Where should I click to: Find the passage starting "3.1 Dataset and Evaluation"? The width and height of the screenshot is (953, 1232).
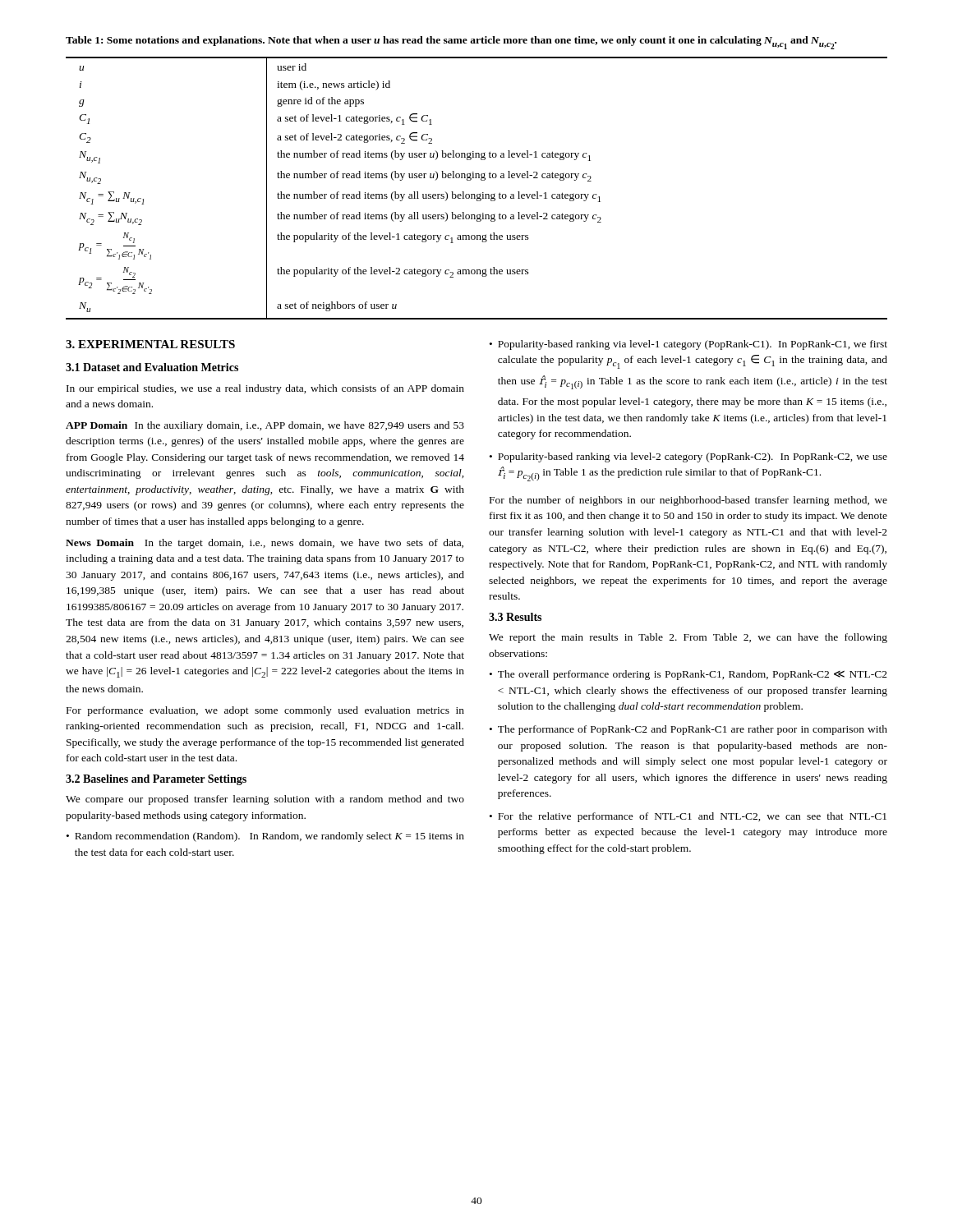152,367
